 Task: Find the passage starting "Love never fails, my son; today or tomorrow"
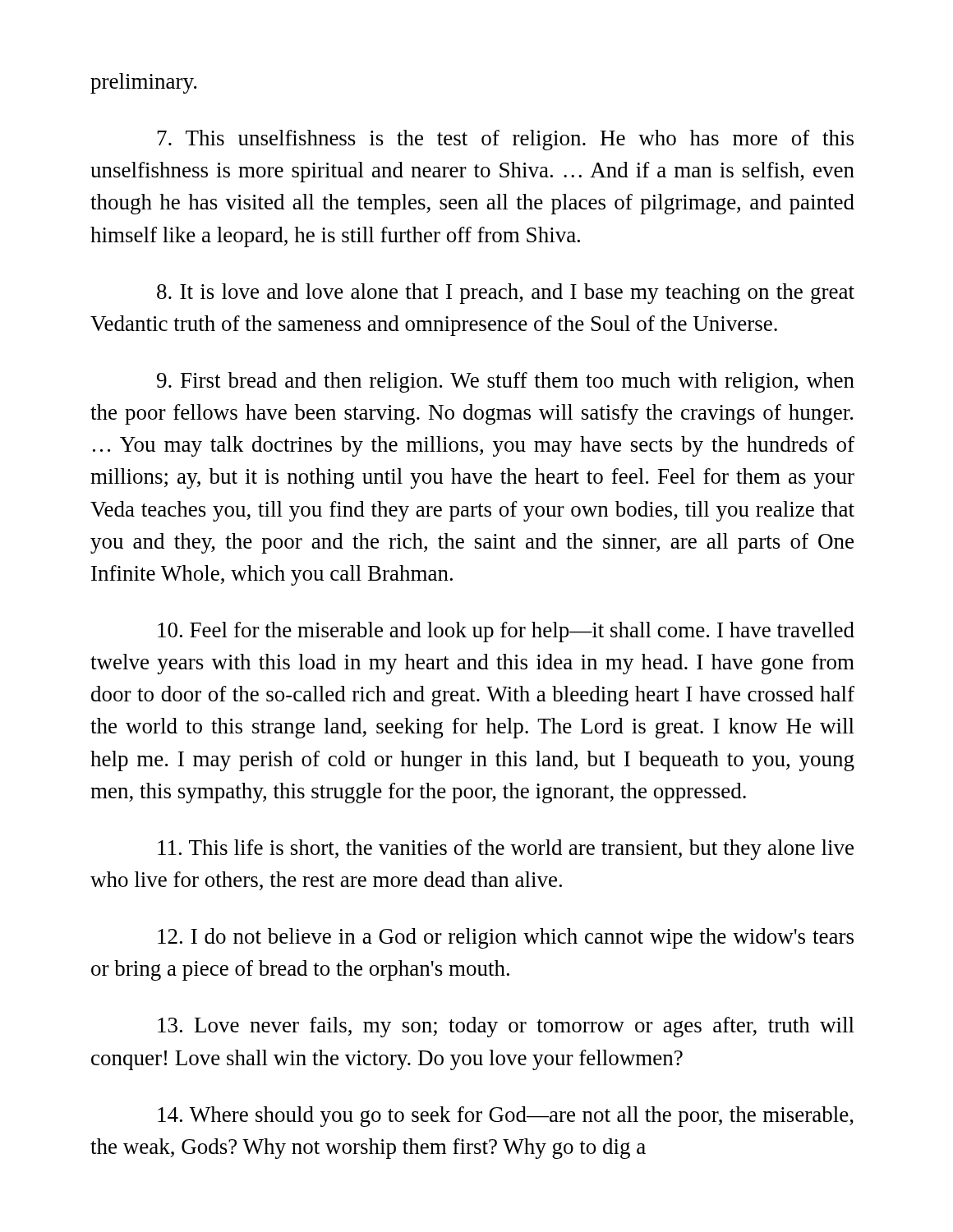472,1041
